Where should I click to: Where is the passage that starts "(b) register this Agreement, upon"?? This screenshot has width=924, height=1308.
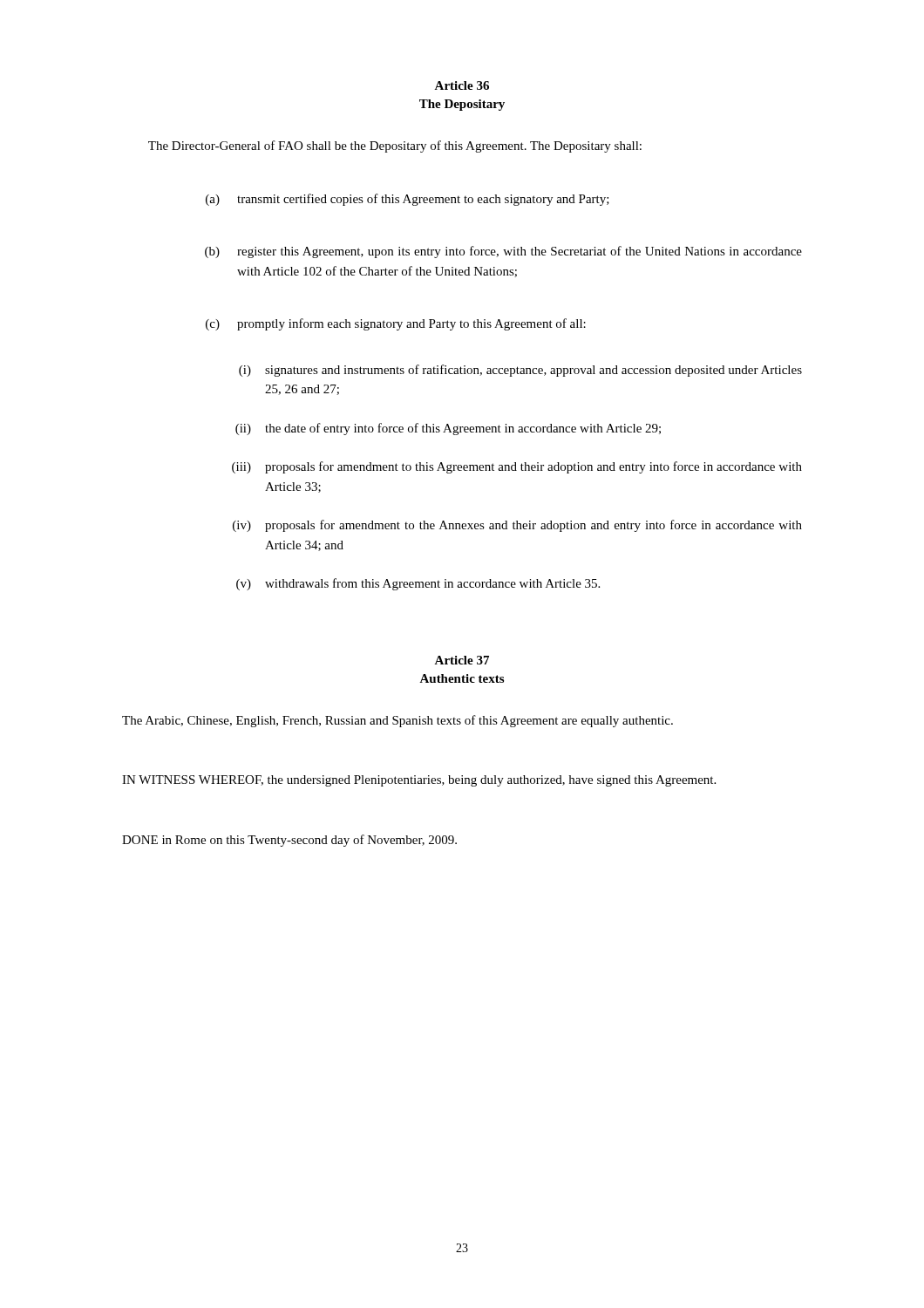coord(486,261)
